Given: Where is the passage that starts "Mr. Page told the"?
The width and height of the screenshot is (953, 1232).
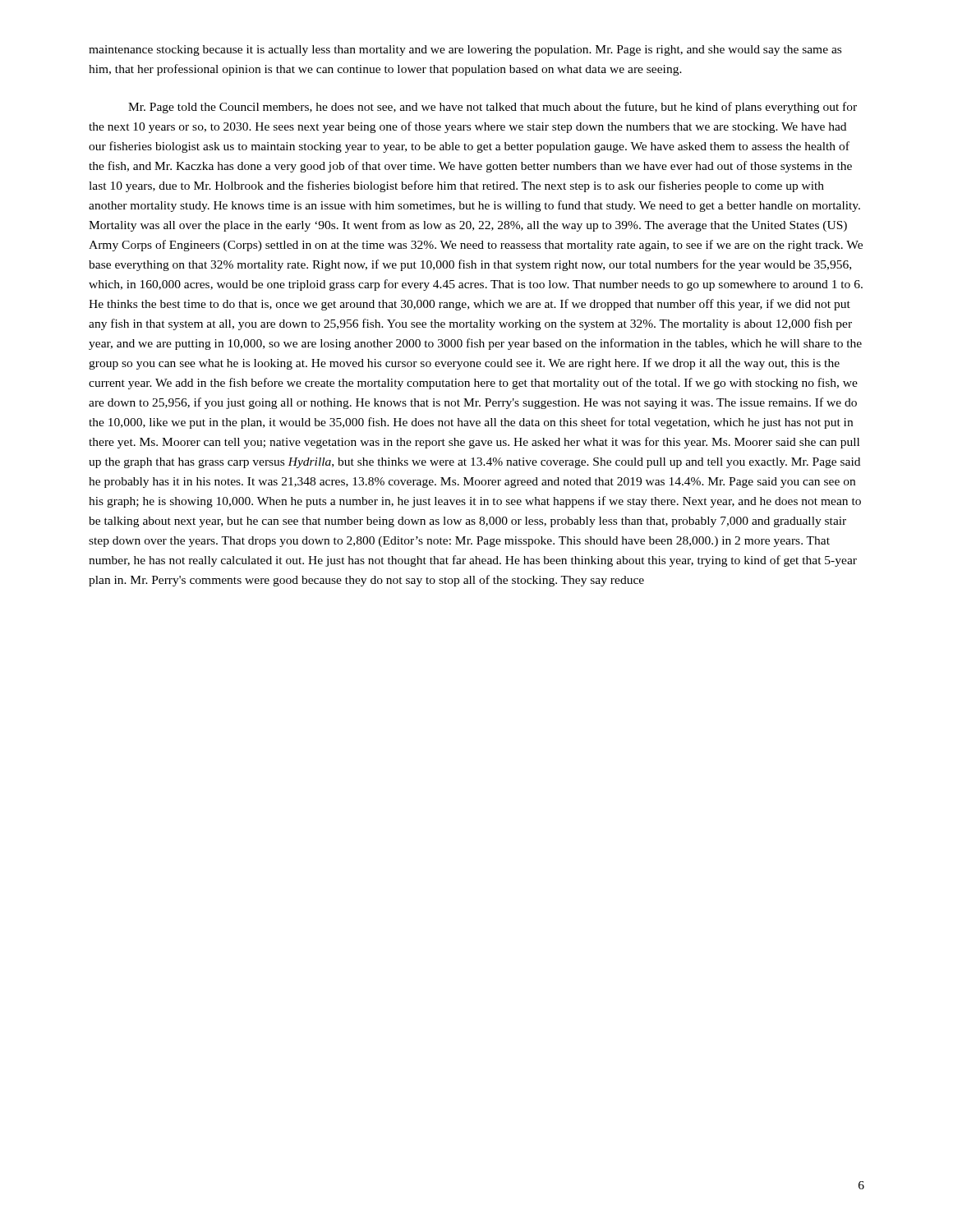Looking at the screenshot, I should tap(476, 343).
